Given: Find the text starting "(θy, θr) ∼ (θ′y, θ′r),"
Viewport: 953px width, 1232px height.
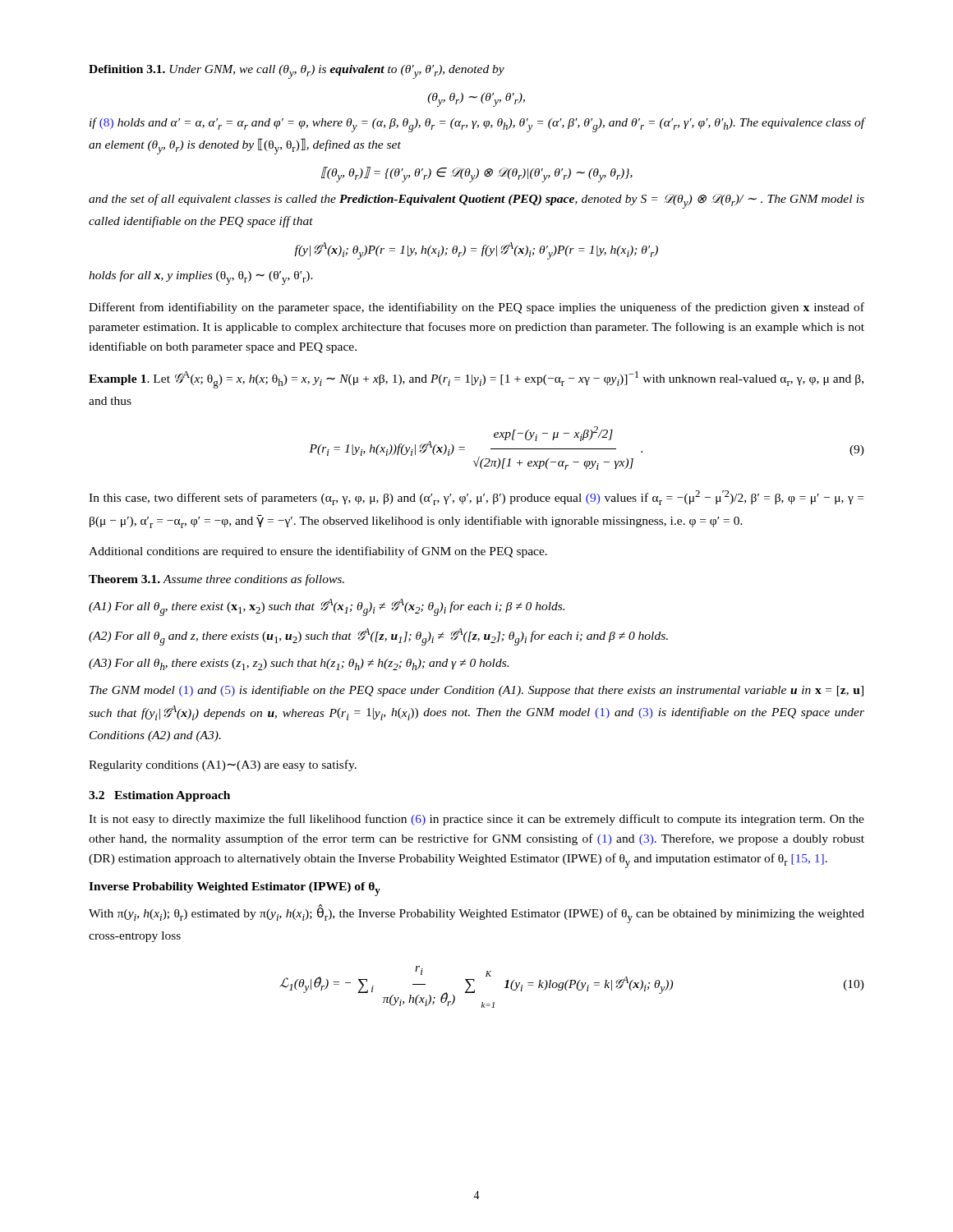Looking at the screenshot, I should coord(476,98).
